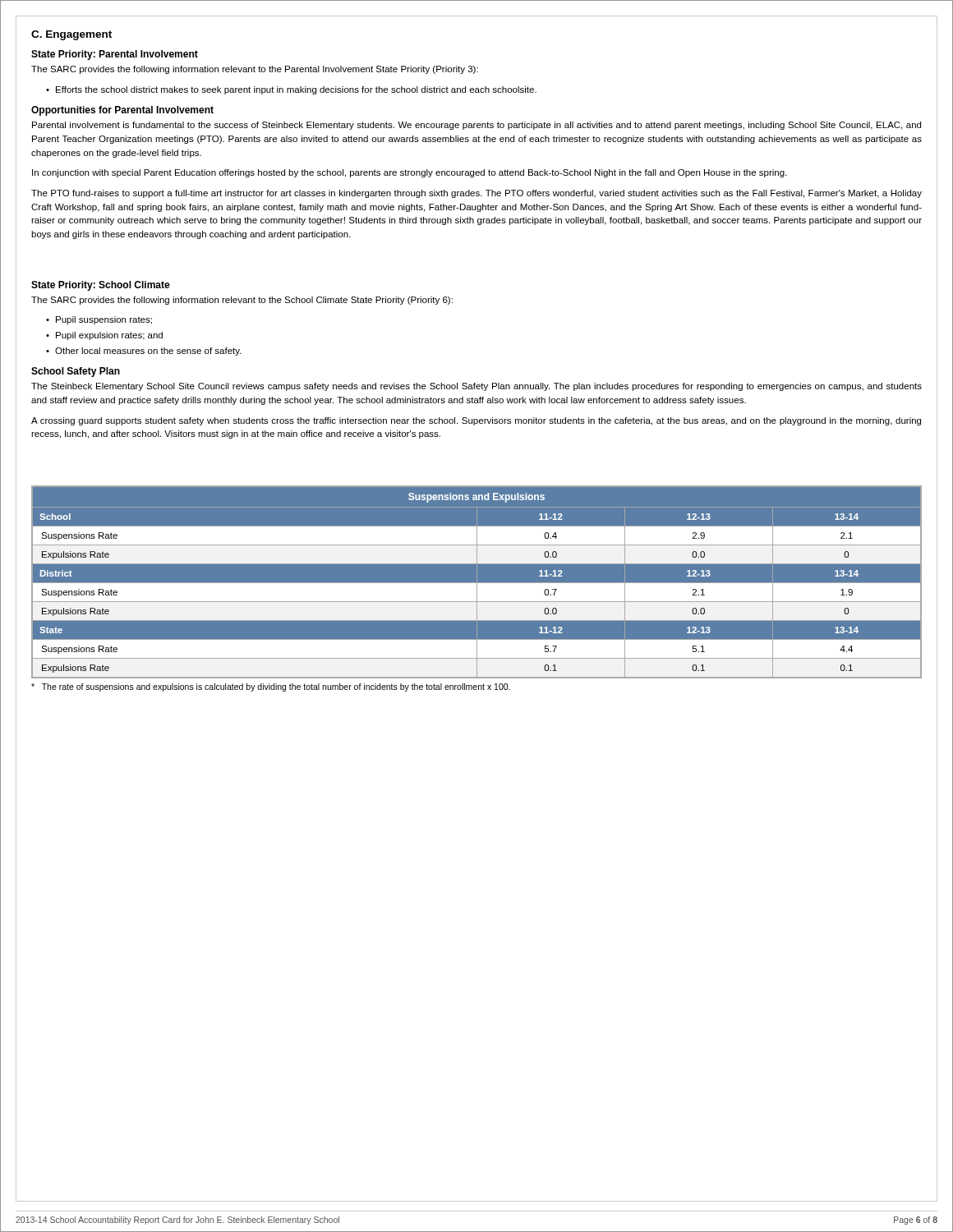The height and width of the screenshot is (1232, 953).
Task: Click on the text block starting "State Priority: Parental Involvement"
Action: (115, 54)
